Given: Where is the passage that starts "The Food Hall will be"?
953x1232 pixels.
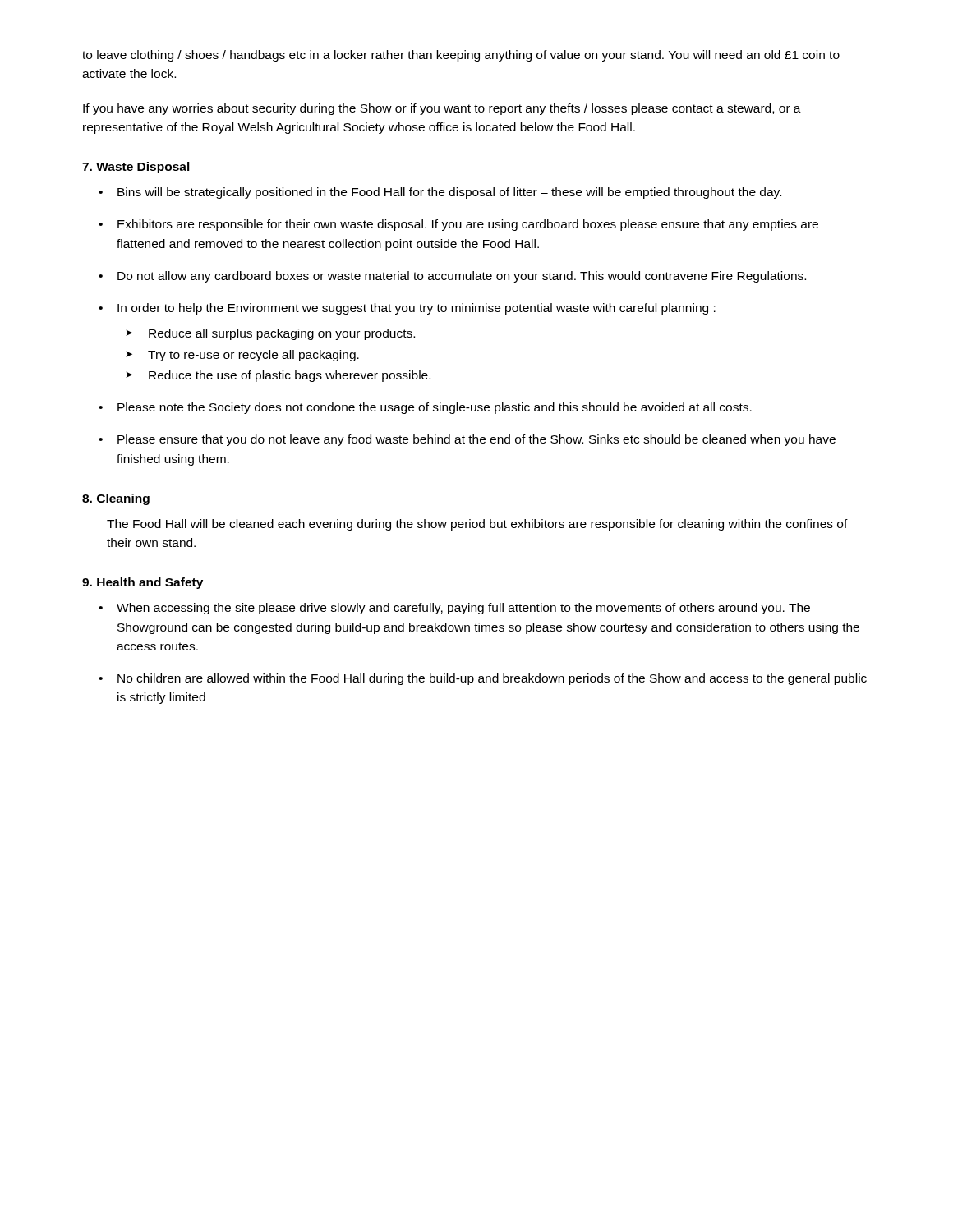Looking at the screenshot, I should coord(477,533).
